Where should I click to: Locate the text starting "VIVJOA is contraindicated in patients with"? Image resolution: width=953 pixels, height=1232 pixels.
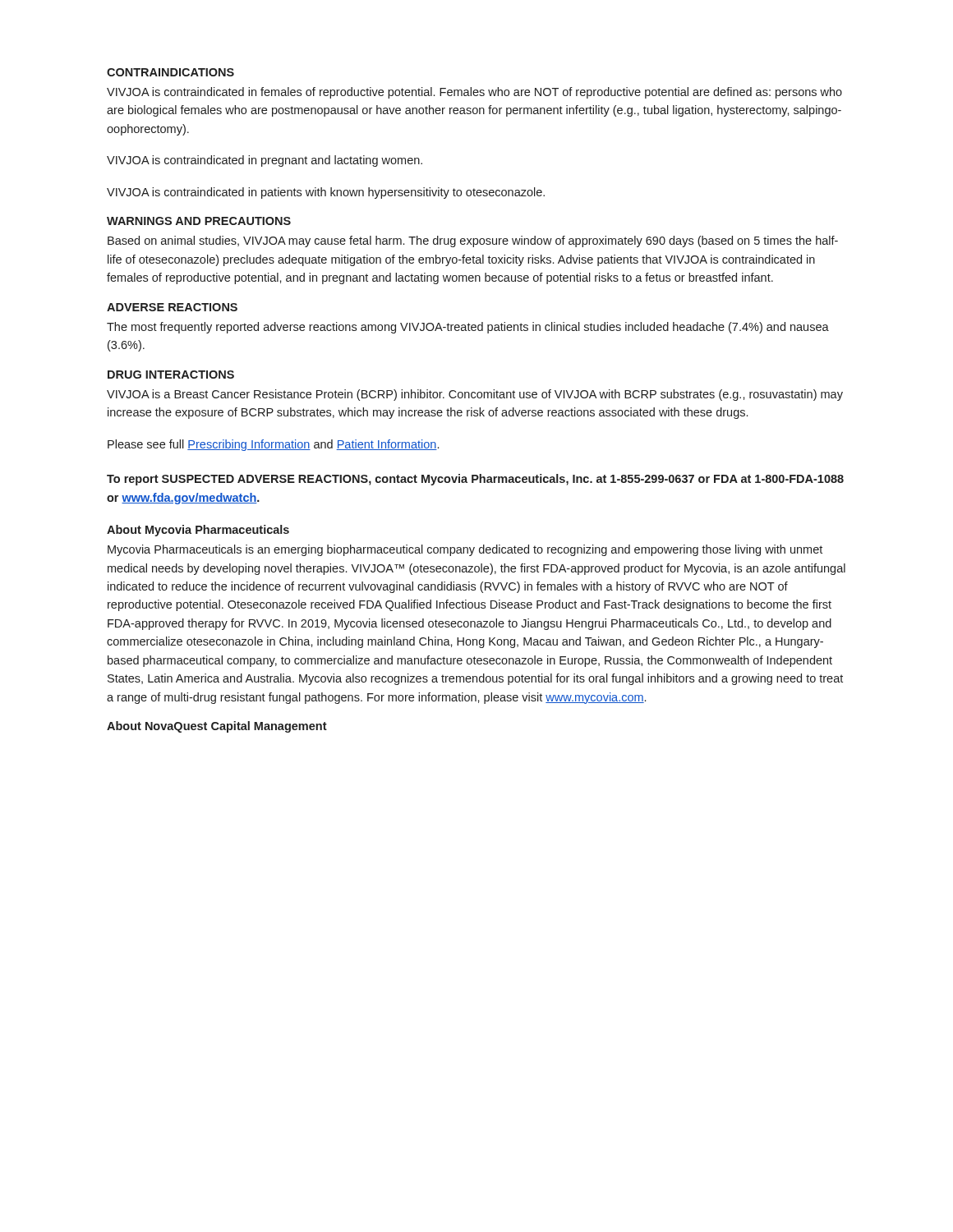[x=326, y=192]
